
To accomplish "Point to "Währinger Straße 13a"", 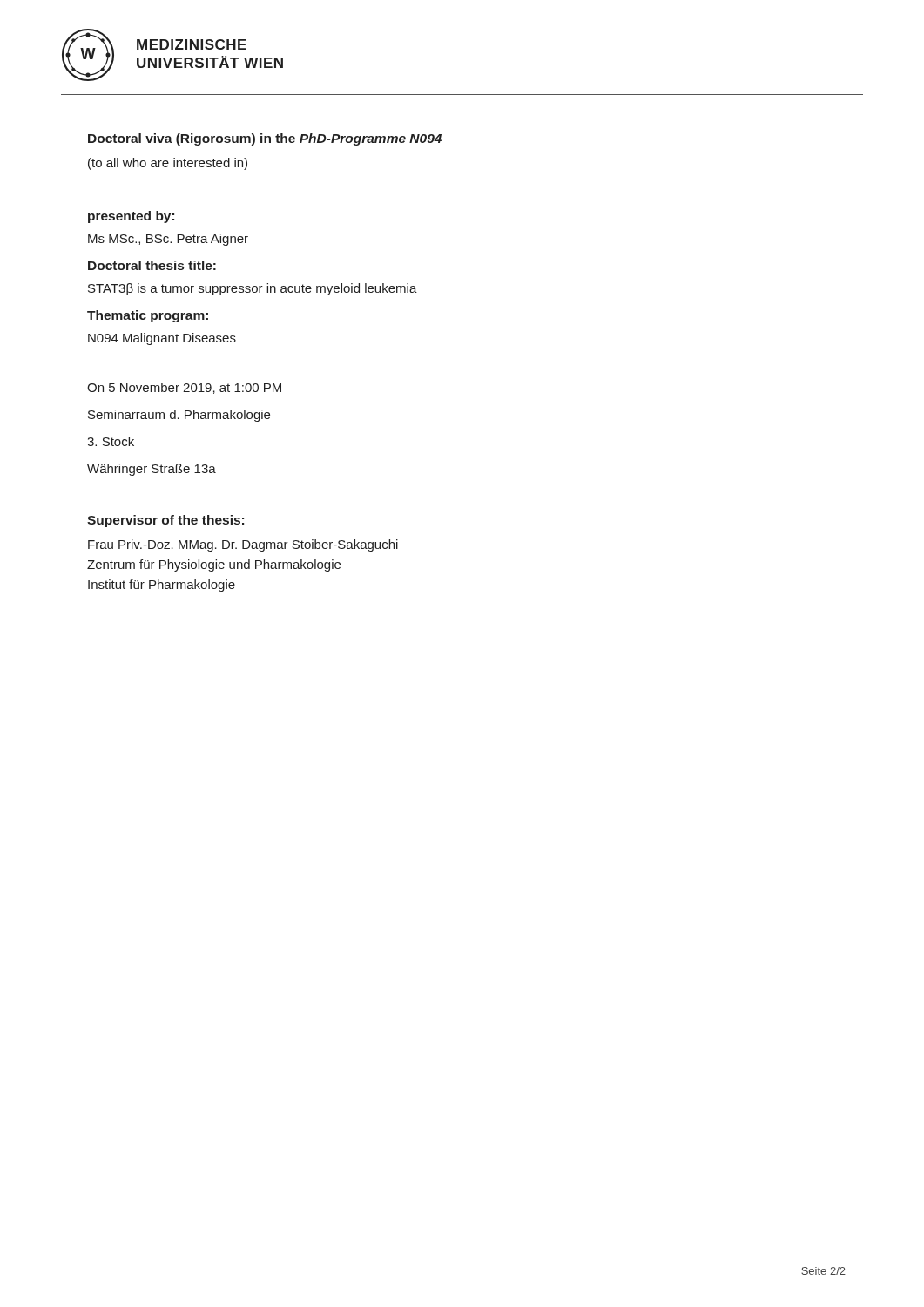I will click(x=151, y=468).
